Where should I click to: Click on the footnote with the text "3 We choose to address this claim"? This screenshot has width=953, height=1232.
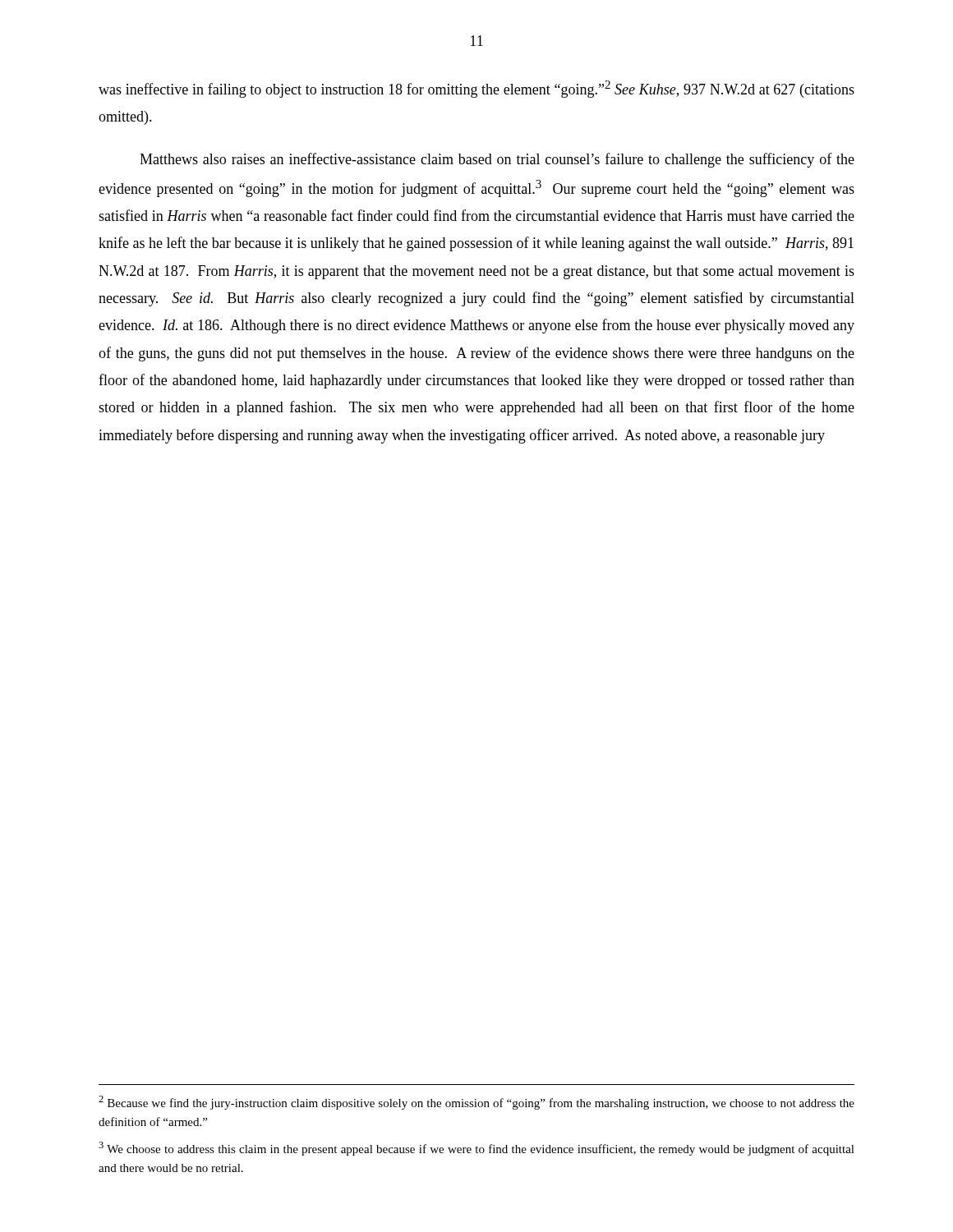pos(476,1157)
